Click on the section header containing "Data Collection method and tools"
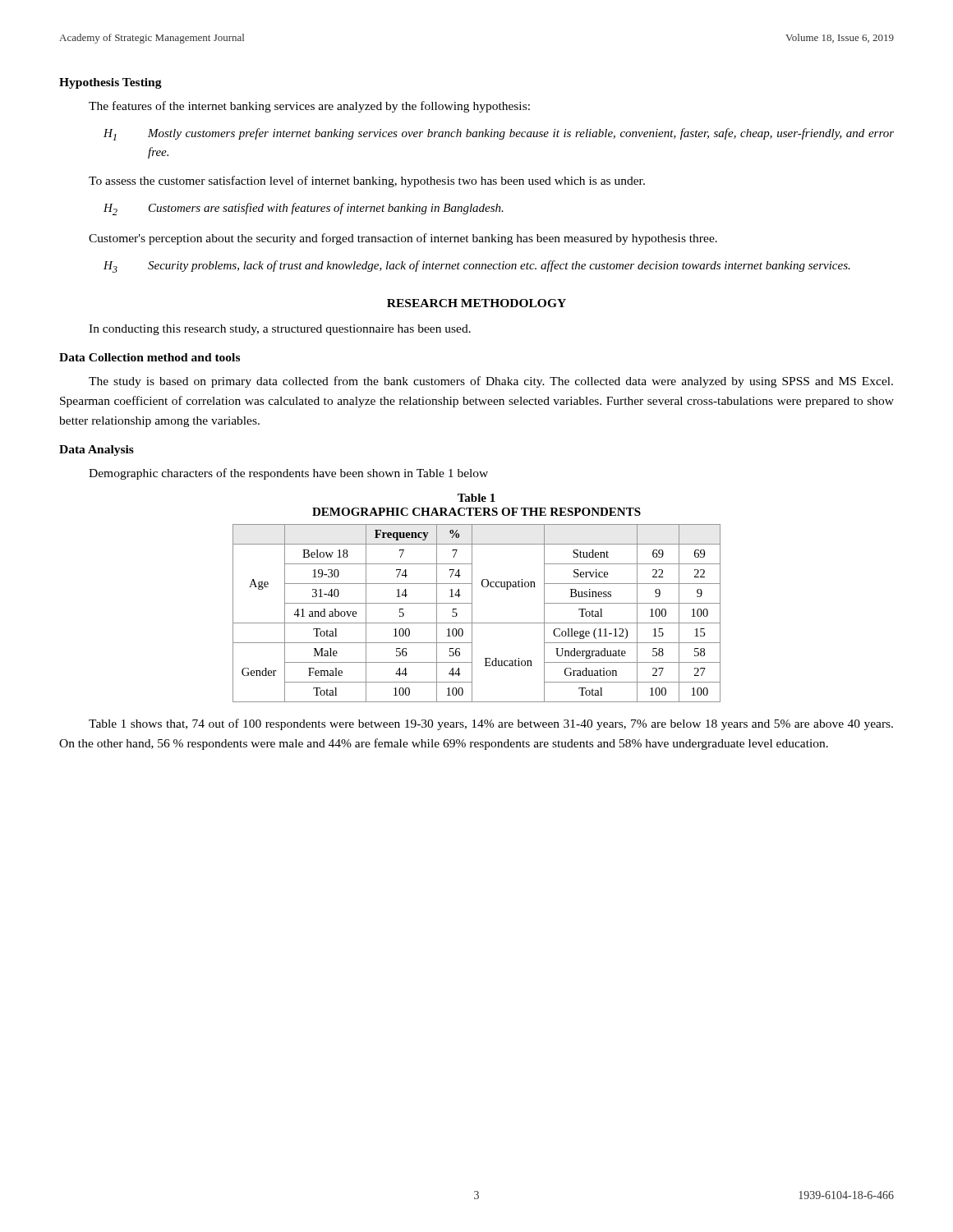This screenshot has height=1232, width=953. tap(150, 357)
